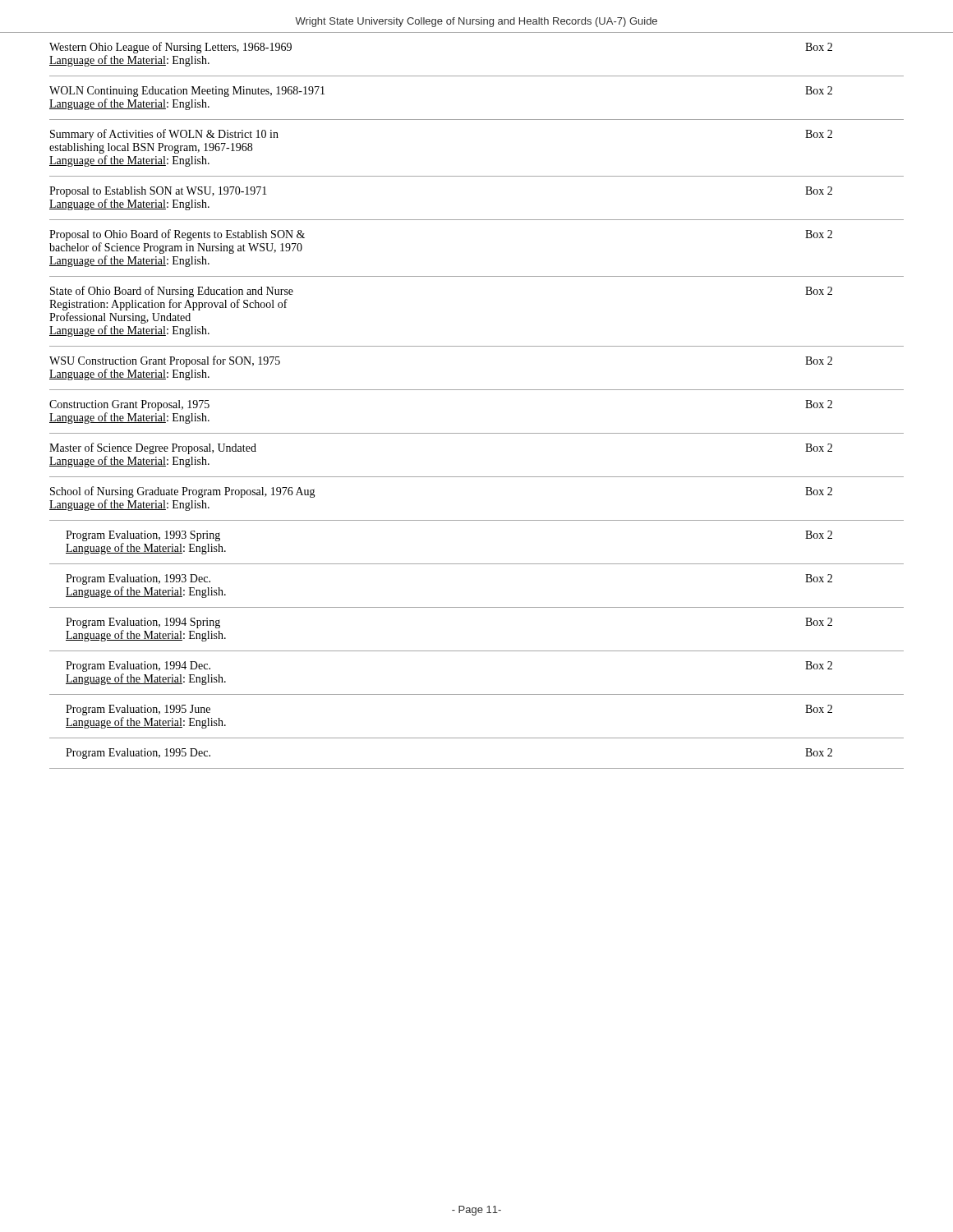The height and width of the screenshot is (1232, 953).
Task: Find the passage starting "Construction Grant Proposal,"
Action: pyautogui.click(x=122, y=405)
